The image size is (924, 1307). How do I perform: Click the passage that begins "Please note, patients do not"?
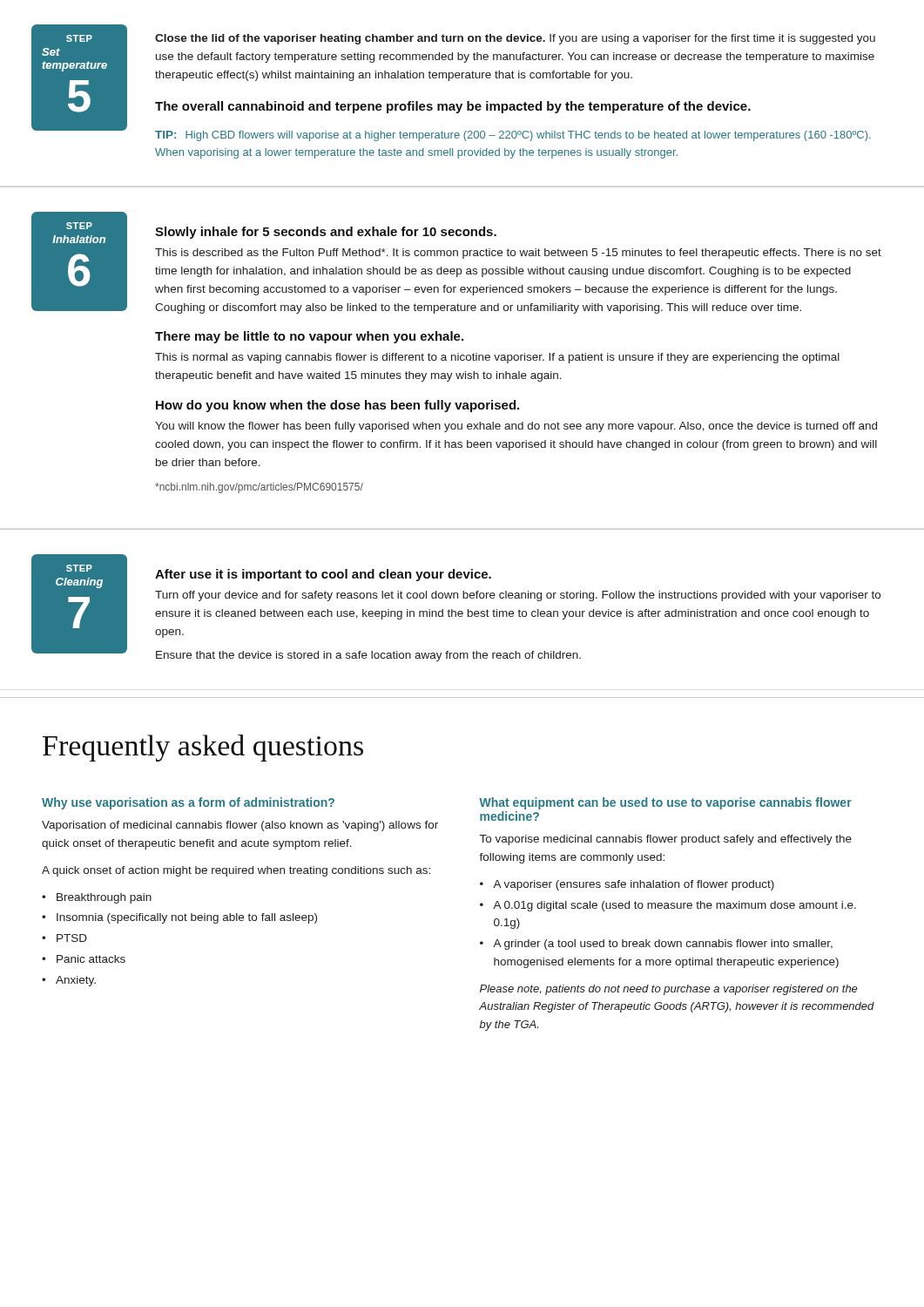point(681,1007)
